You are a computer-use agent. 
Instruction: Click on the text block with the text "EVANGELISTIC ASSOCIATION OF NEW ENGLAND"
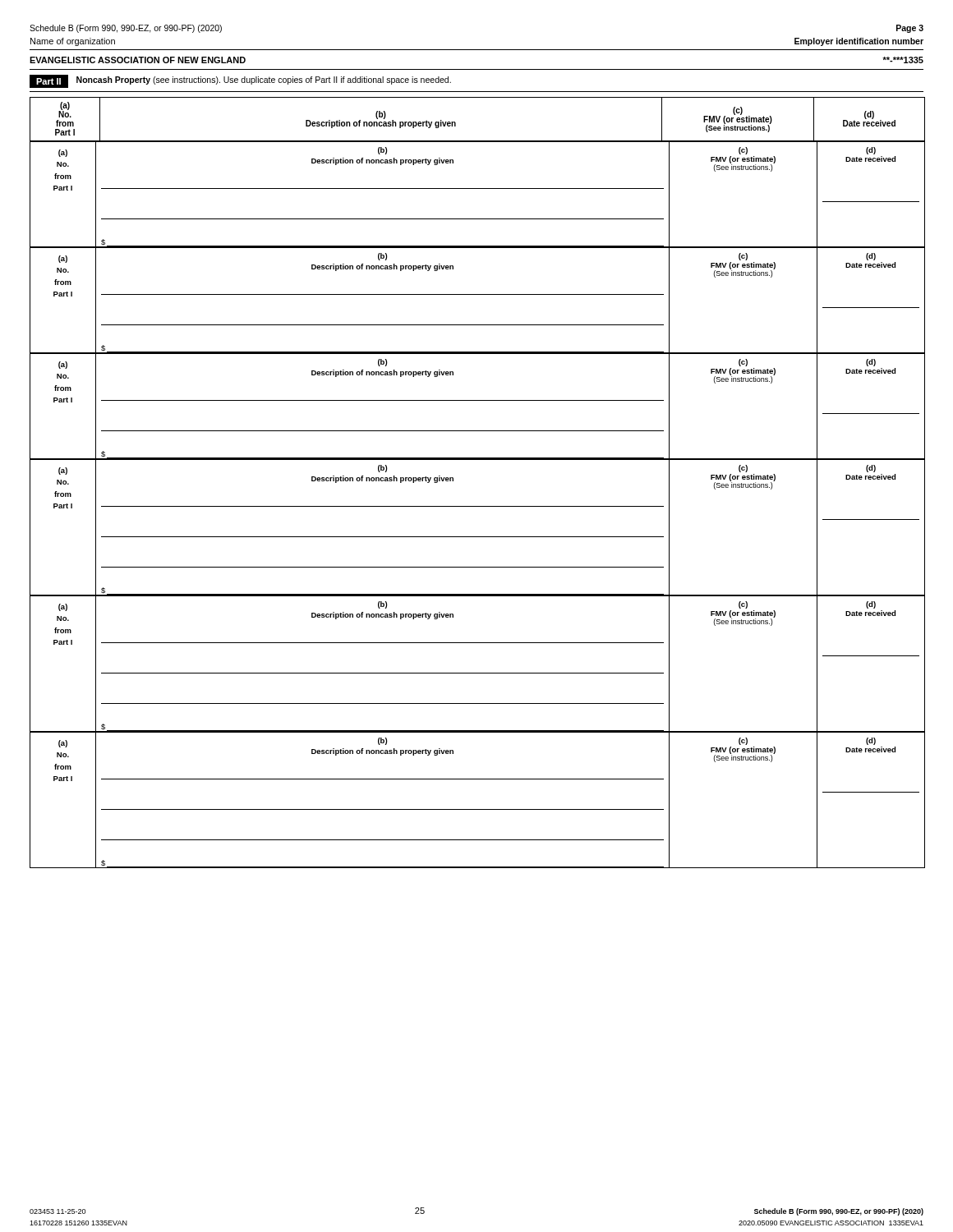click(476, 60)
